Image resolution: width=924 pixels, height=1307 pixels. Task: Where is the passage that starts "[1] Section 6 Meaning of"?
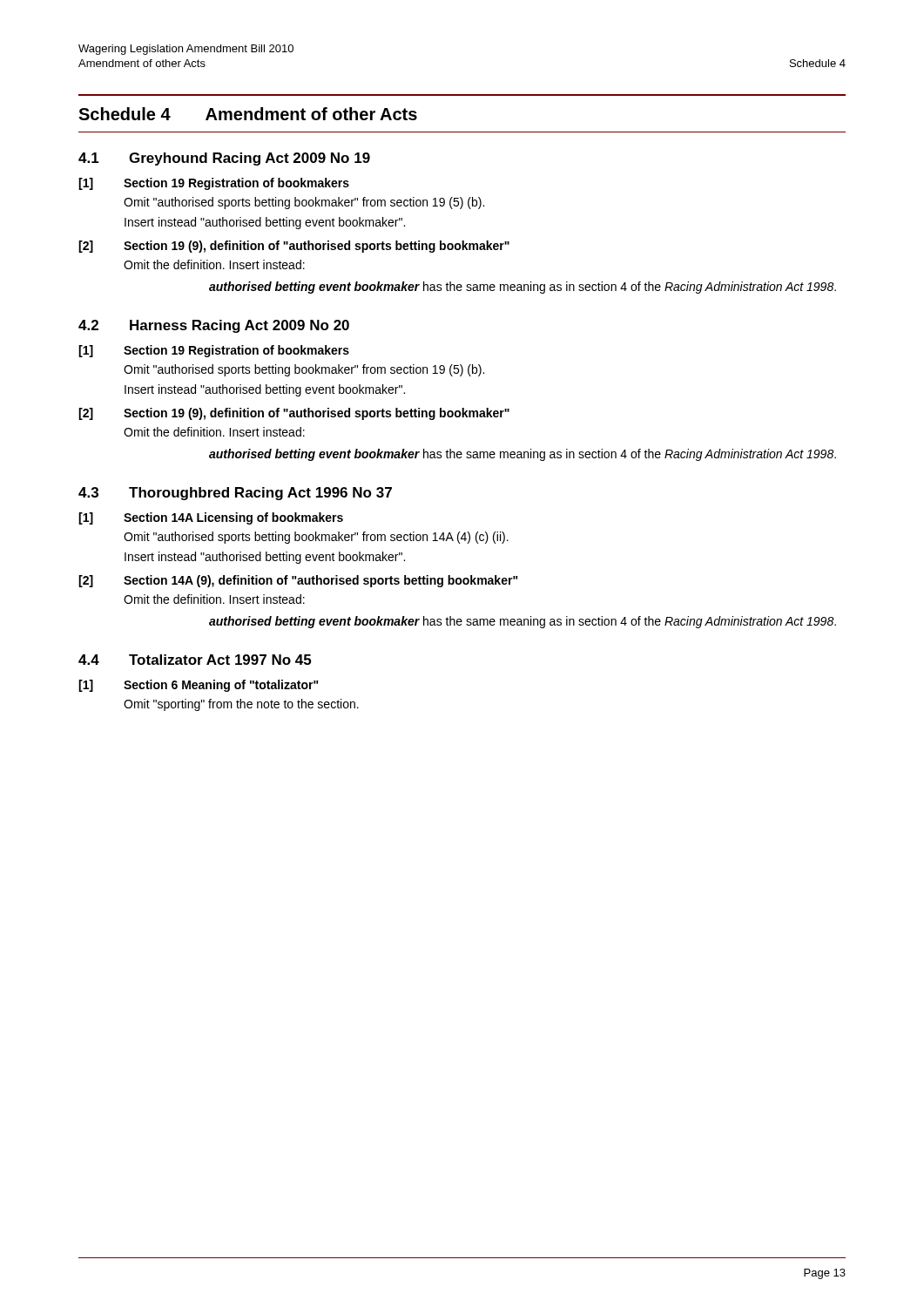click(199, 685)
